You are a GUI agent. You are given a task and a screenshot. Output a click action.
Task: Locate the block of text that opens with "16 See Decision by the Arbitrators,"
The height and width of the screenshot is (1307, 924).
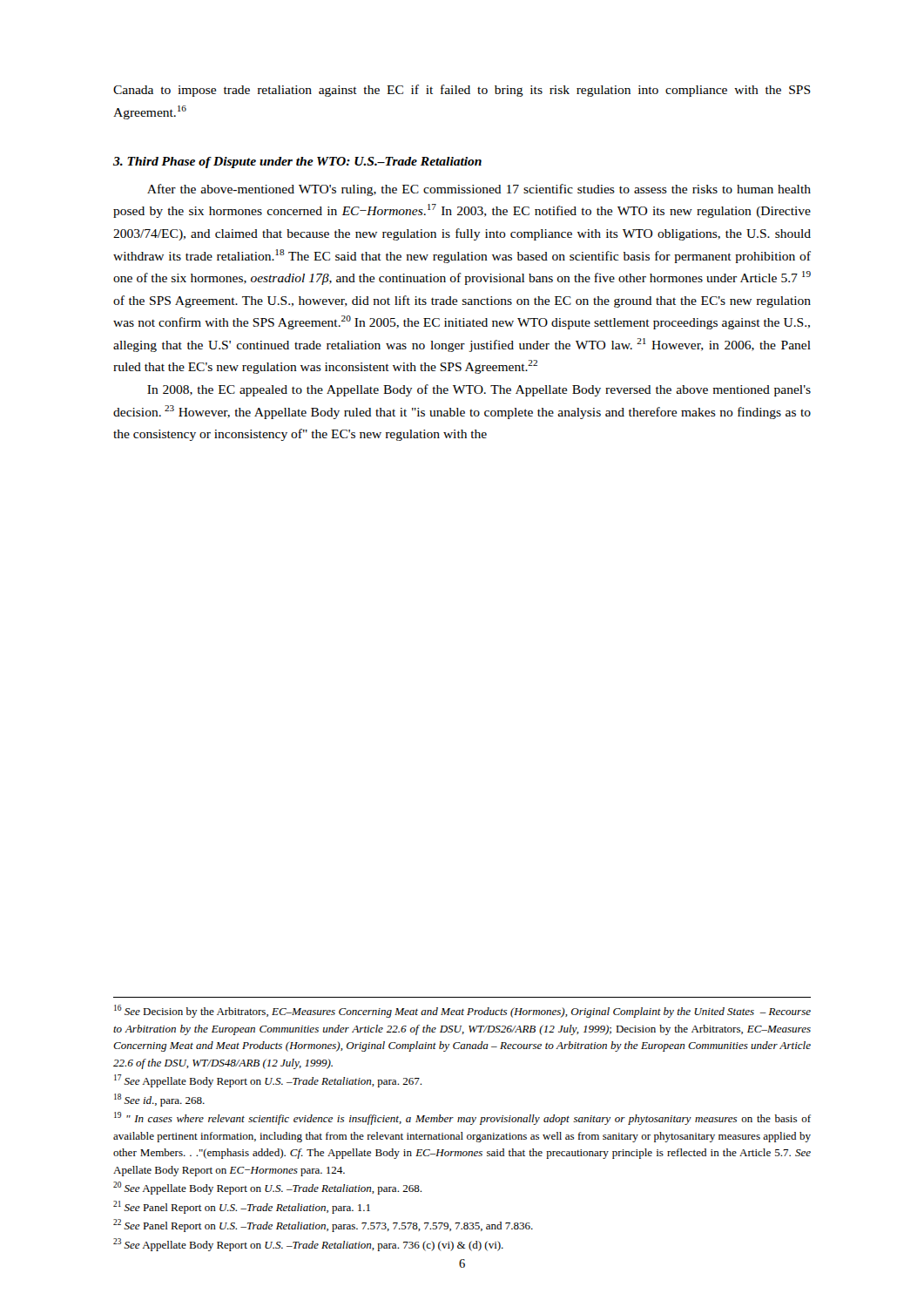462,1036
